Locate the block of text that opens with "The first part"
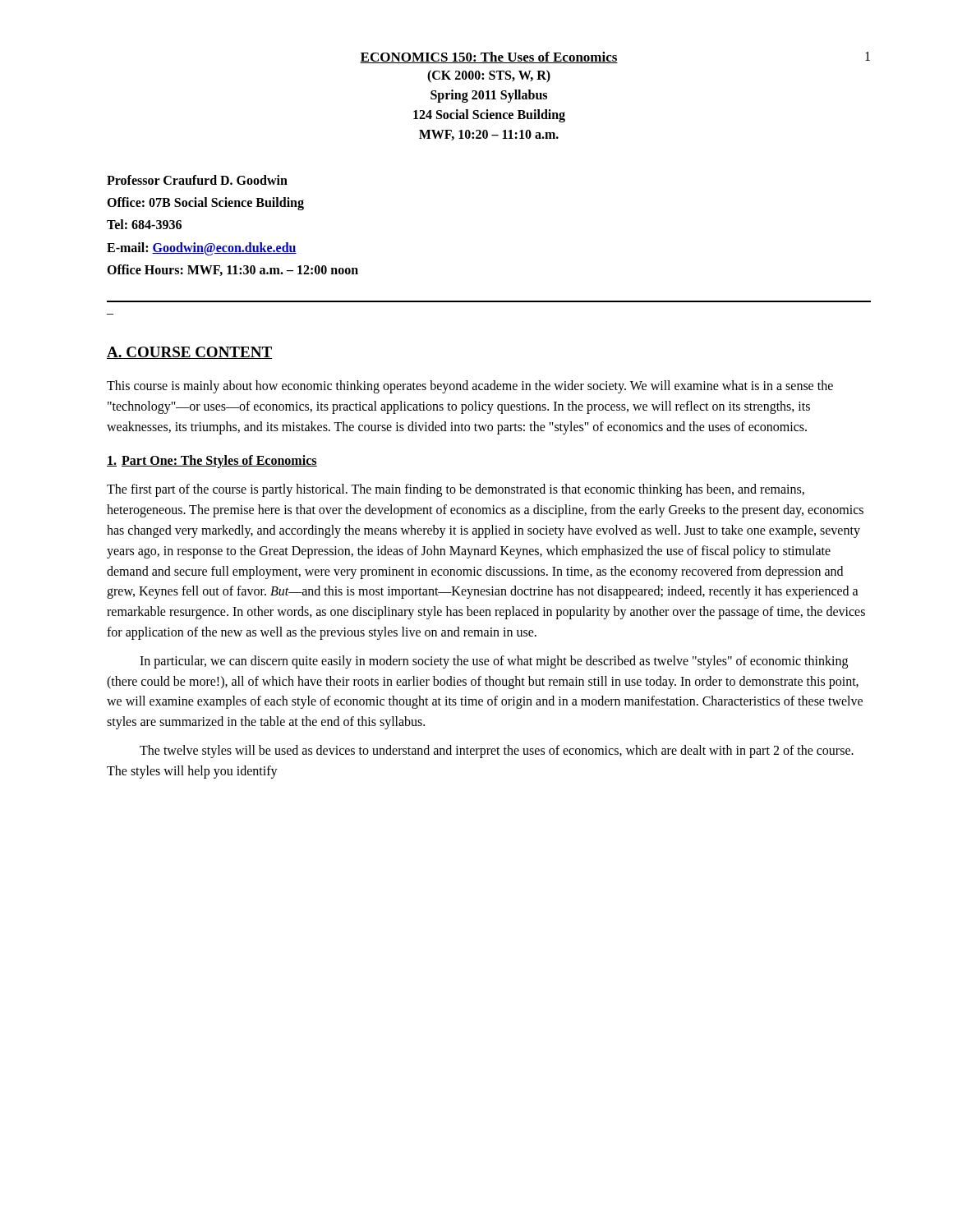 pyautogui.click(x=489, y=631)
